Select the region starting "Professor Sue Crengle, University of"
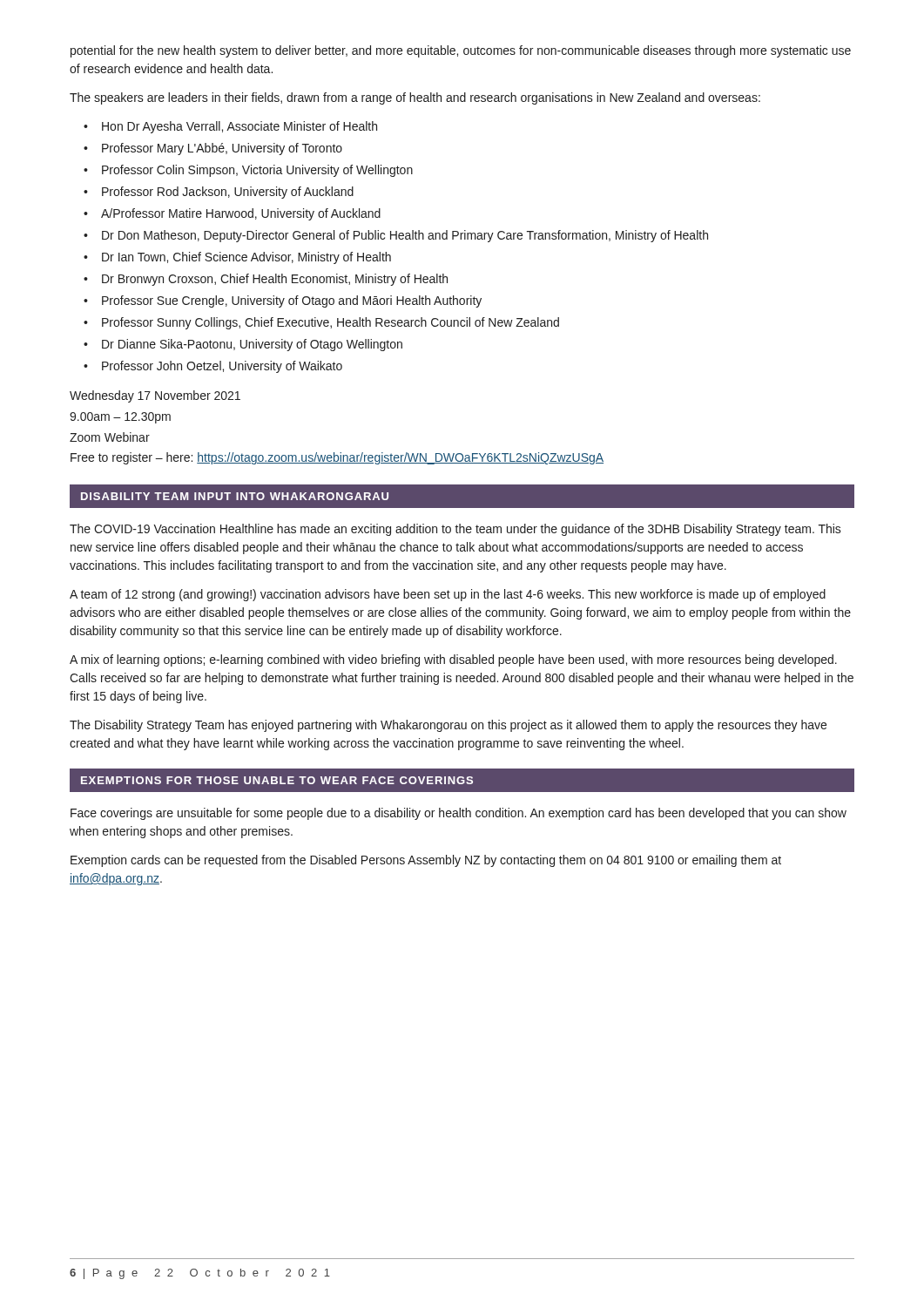 (x=291, y=301)
